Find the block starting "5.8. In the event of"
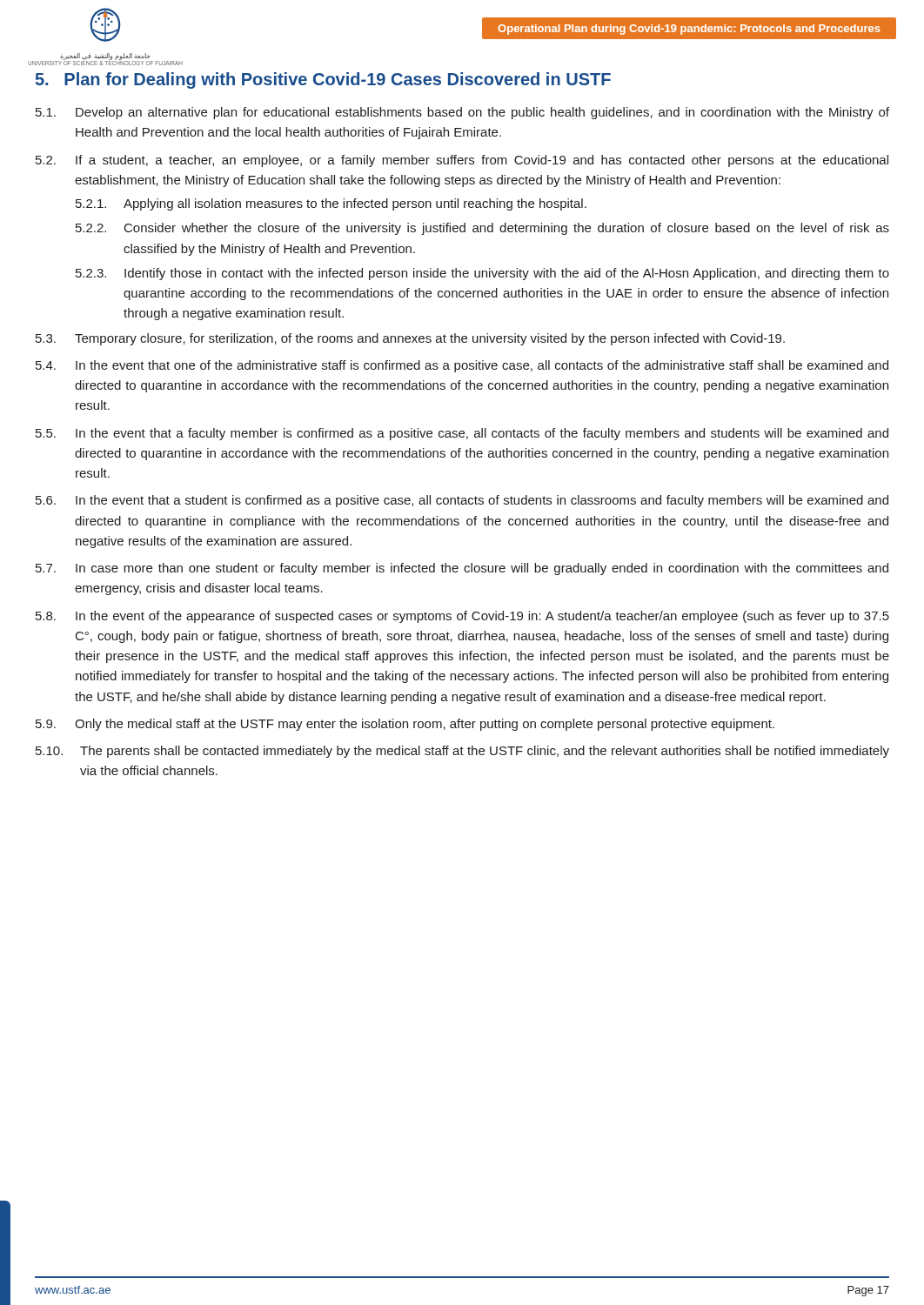924x1305 pixels. pyautogui.click(x=462, y=656)
